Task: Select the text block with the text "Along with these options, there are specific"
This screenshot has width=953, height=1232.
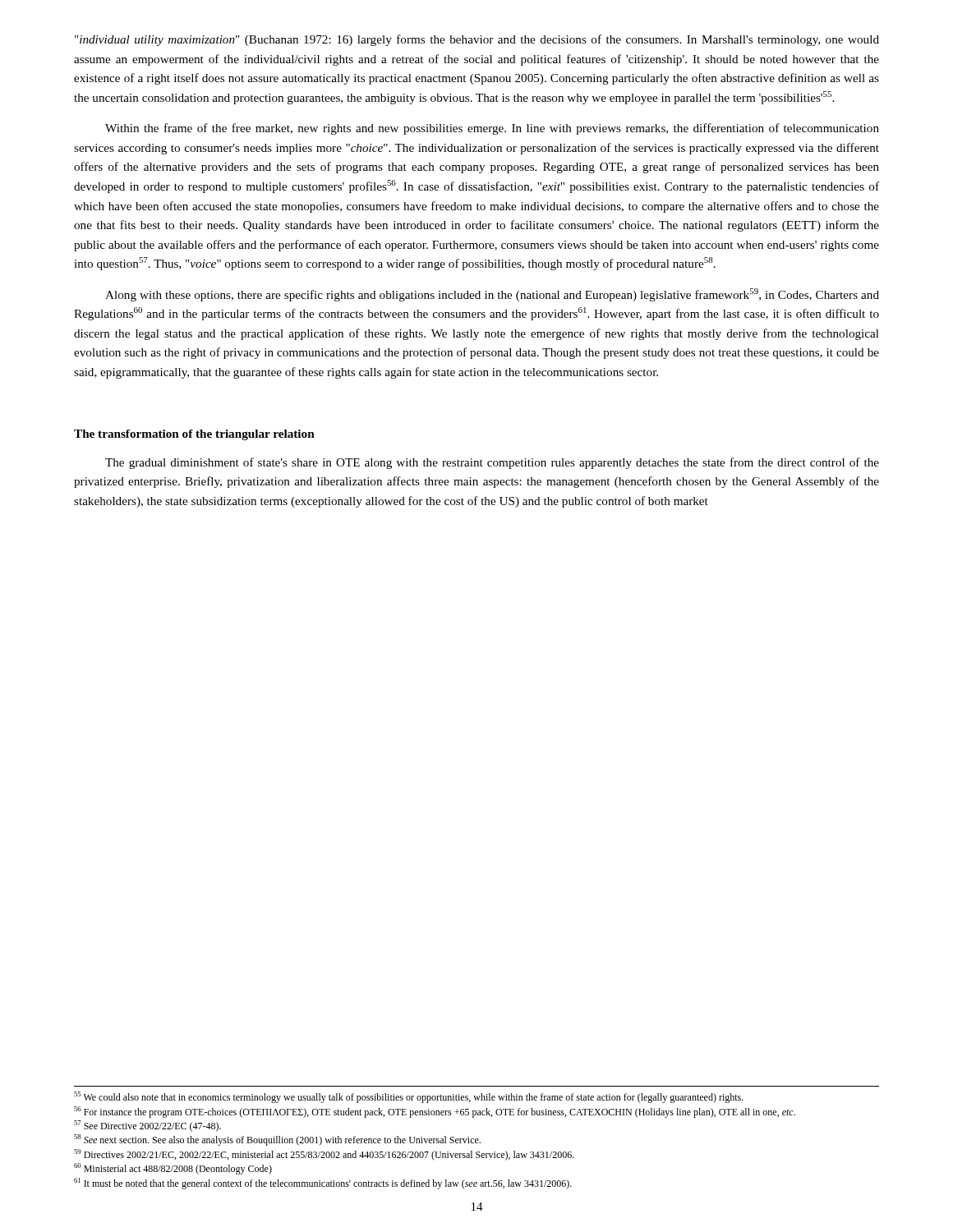Action: coord(476,333)
